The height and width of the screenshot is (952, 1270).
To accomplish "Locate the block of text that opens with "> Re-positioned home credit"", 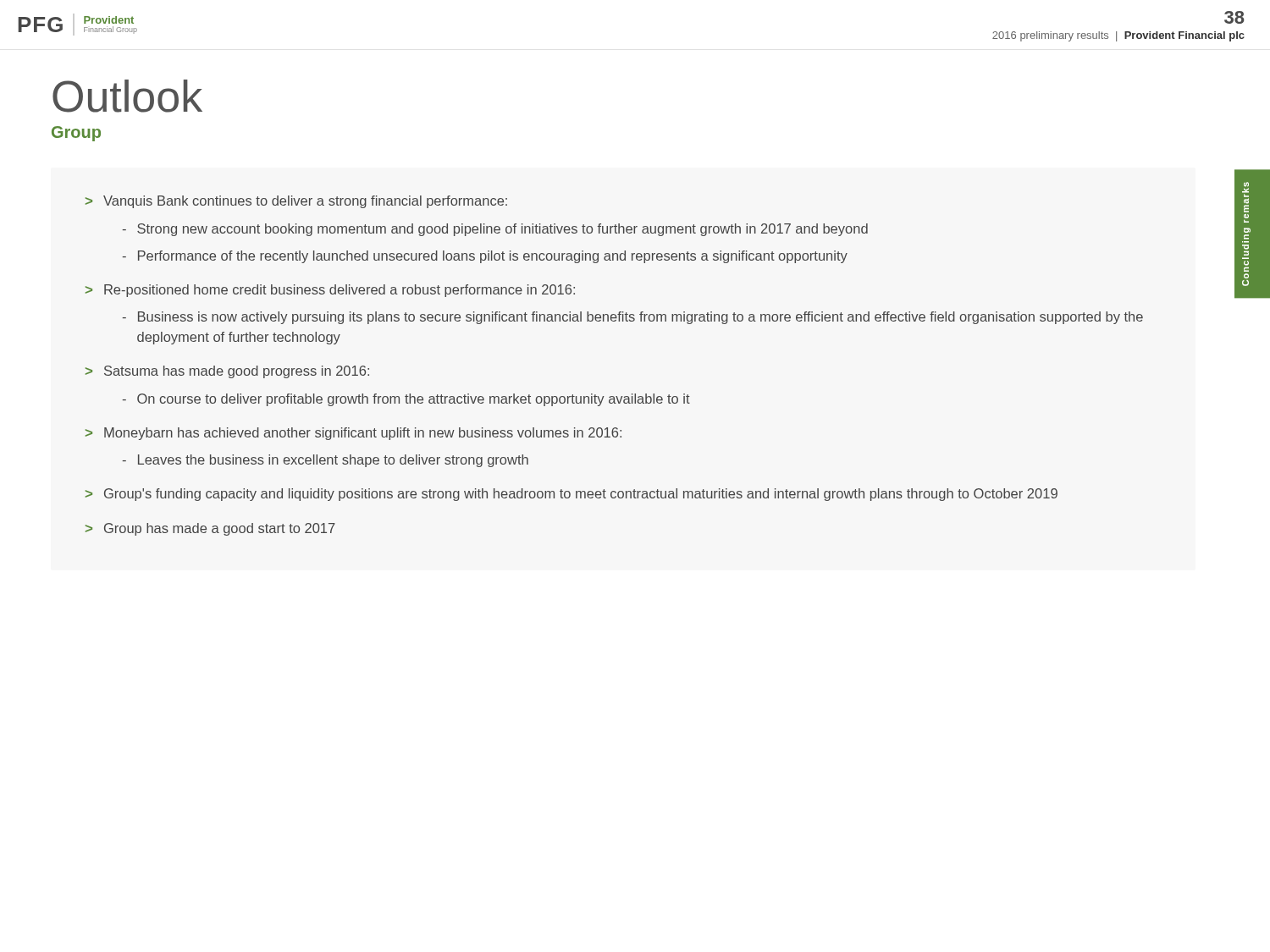I will 330,290.
